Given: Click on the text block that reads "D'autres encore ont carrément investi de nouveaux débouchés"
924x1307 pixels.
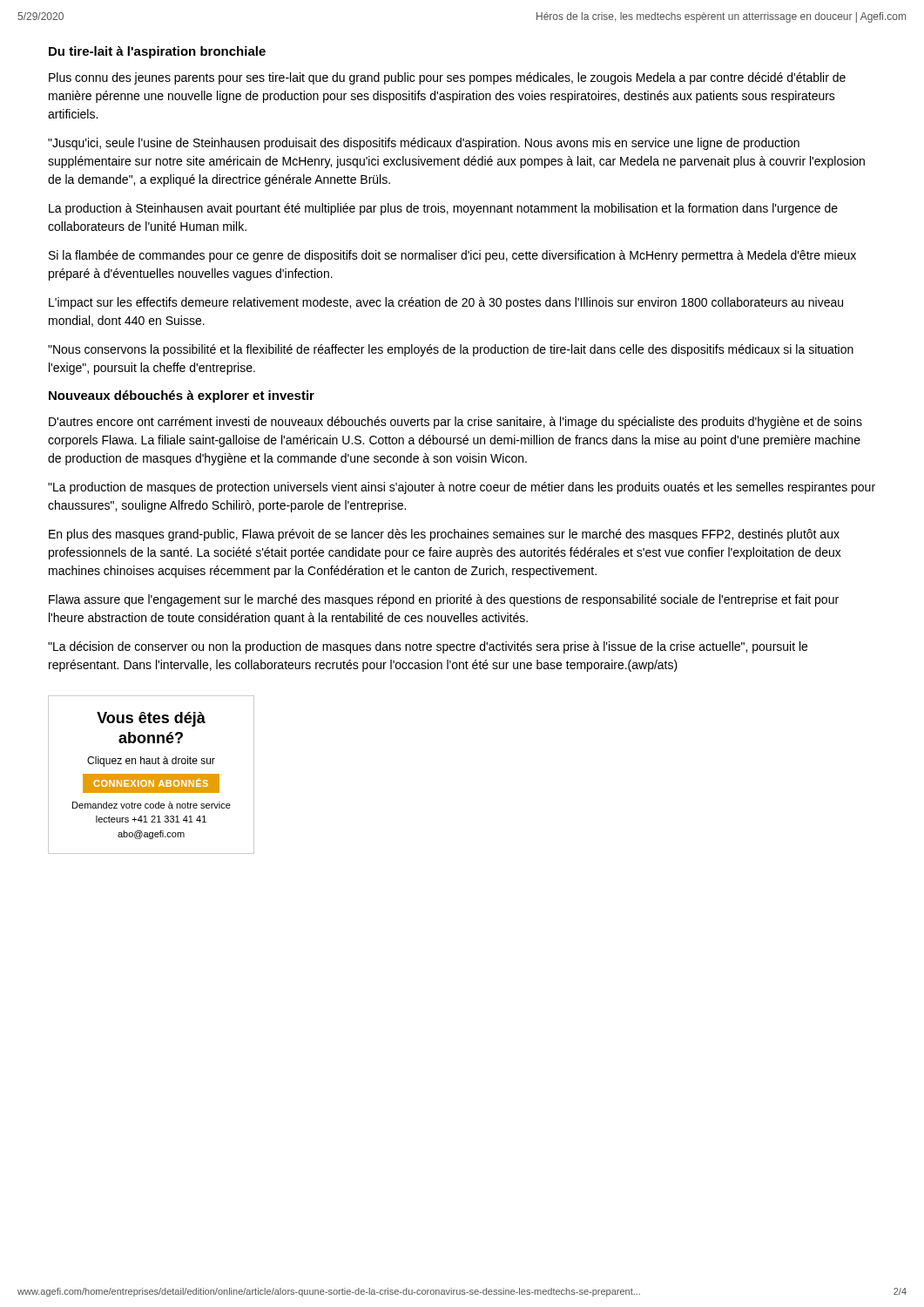Looking at the screenshot, I should [x=455, y=440].
